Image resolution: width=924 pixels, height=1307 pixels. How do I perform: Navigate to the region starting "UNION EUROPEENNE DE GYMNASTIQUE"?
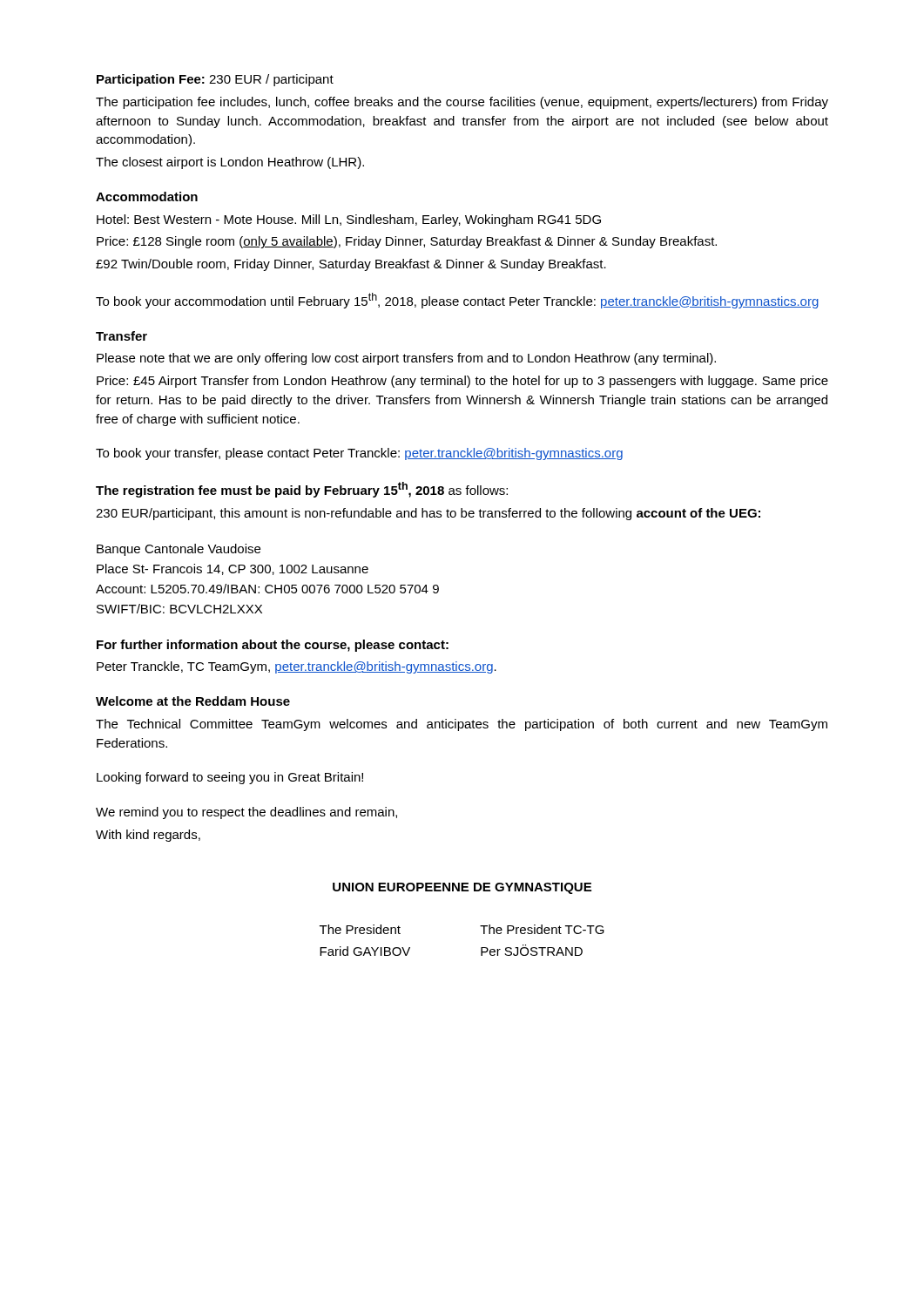click(462, 886)
